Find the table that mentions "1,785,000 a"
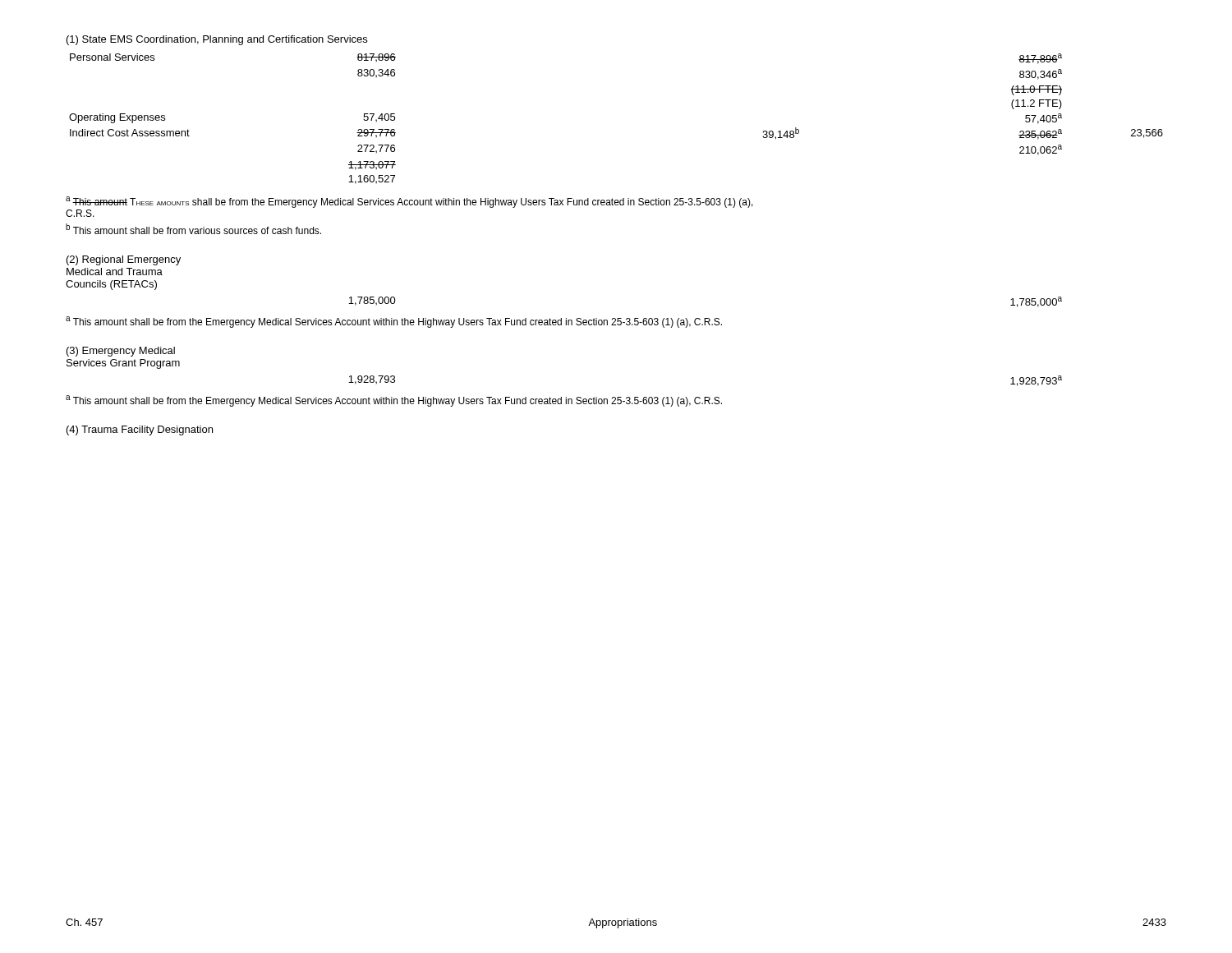Image resolution: width=1232 pixels, height=953 pixels. click(x=616, y=301)
